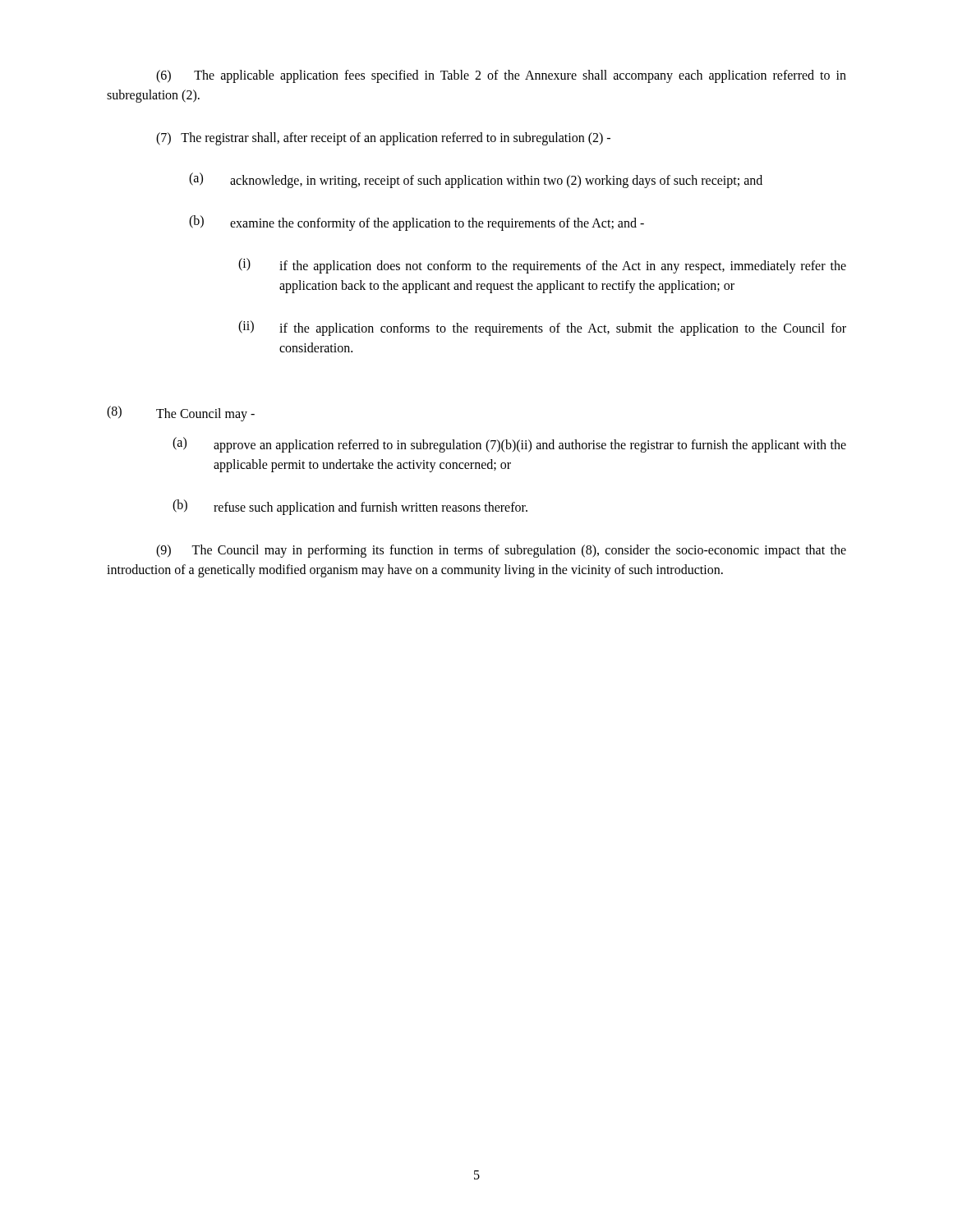Viewport: 953px width, 1232px height.
Task: Find the region starting "(6) The applicable"
Action: [476, 85]
